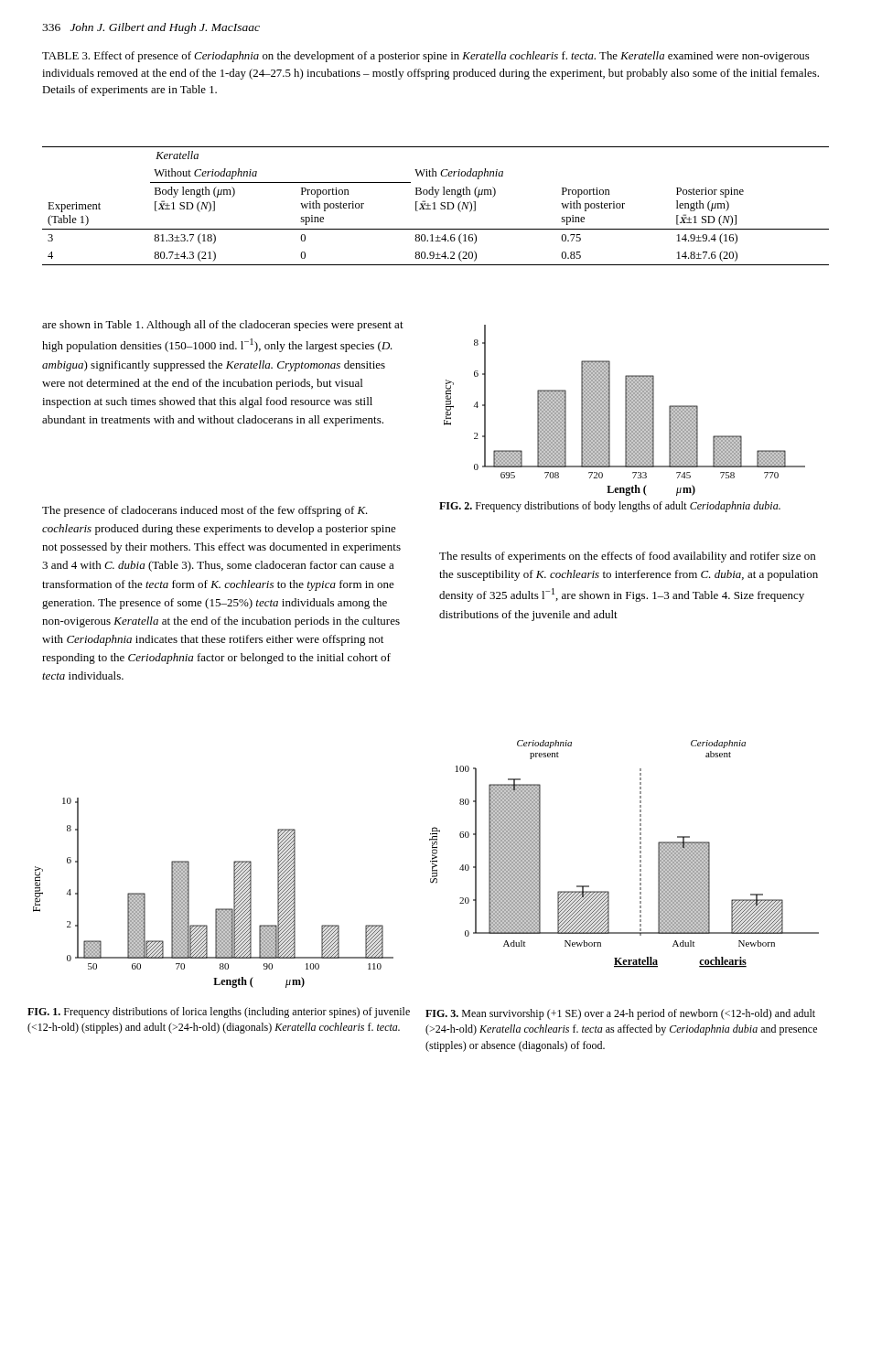The width and height of the screenshot is (871, 1372).
Task: Locate the table with the text "Proportion with posterior"
Action: point(436,206)
